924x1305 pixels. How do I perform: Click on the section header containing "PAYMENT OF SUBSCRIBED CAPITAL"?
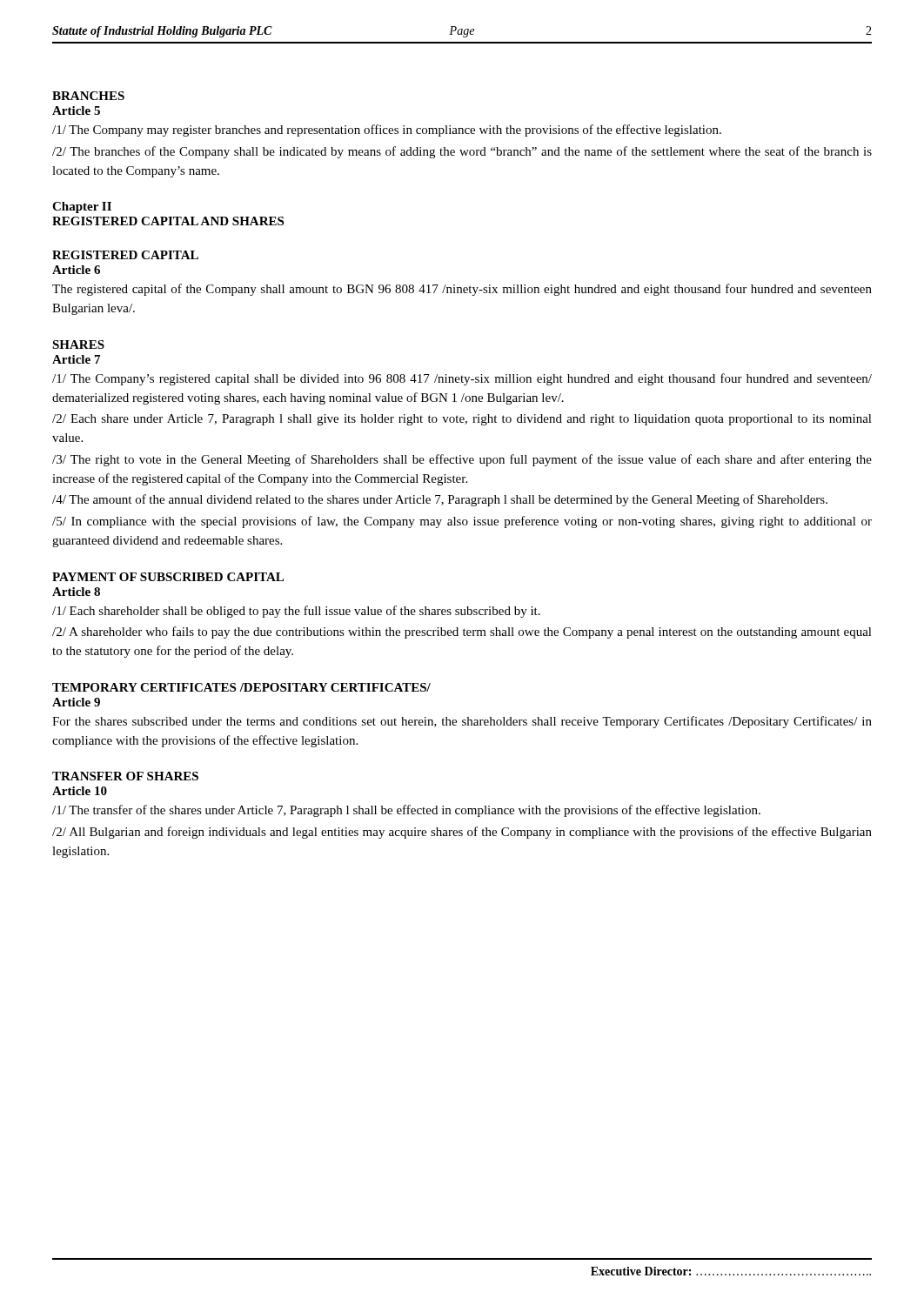click(168, 576)
